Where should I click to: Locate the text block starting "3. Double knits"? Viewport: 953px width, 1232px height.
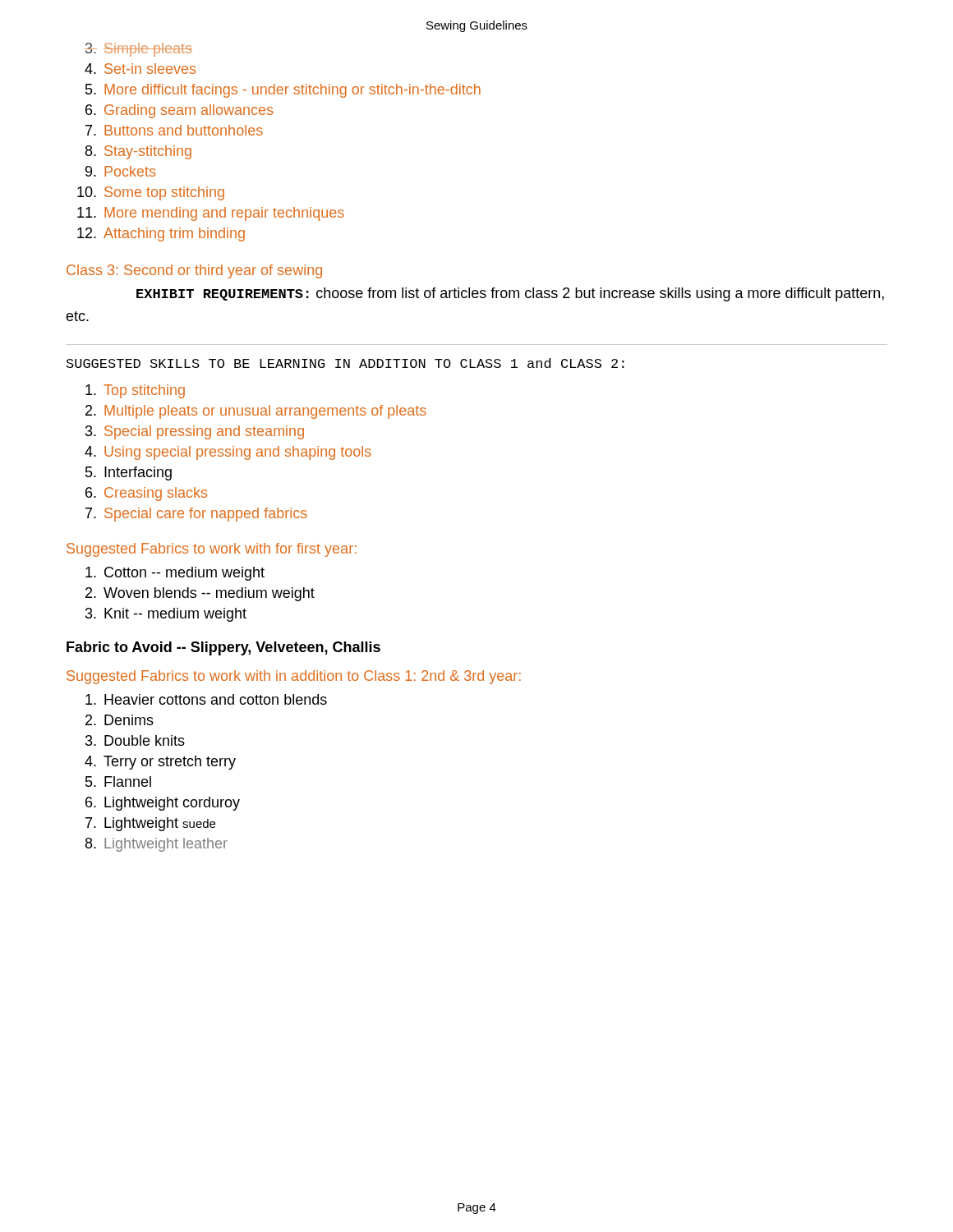pyautogui.click(x=125, y=741)
